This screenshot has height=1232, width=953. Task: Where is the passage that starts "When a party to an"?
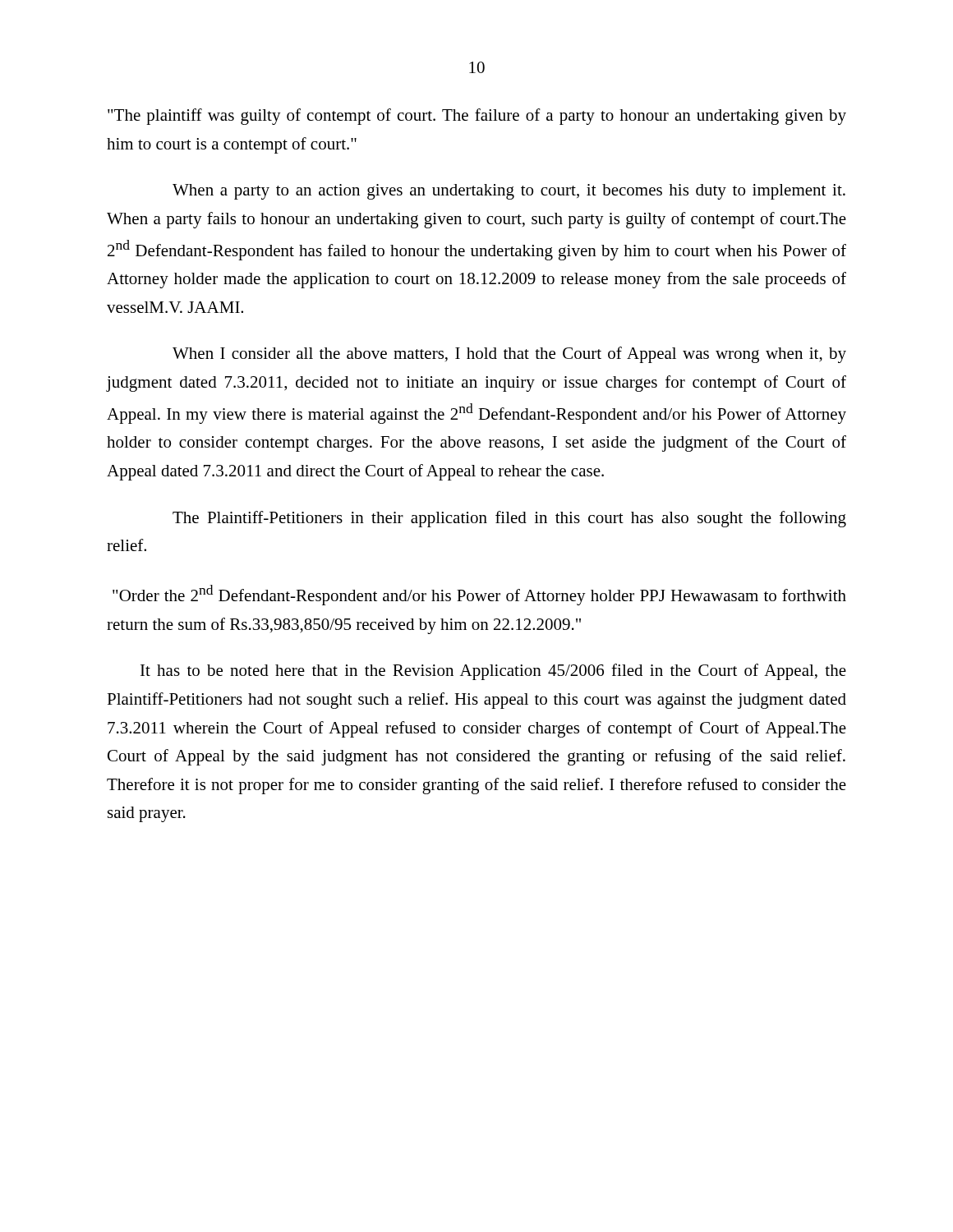pos(476,248)
